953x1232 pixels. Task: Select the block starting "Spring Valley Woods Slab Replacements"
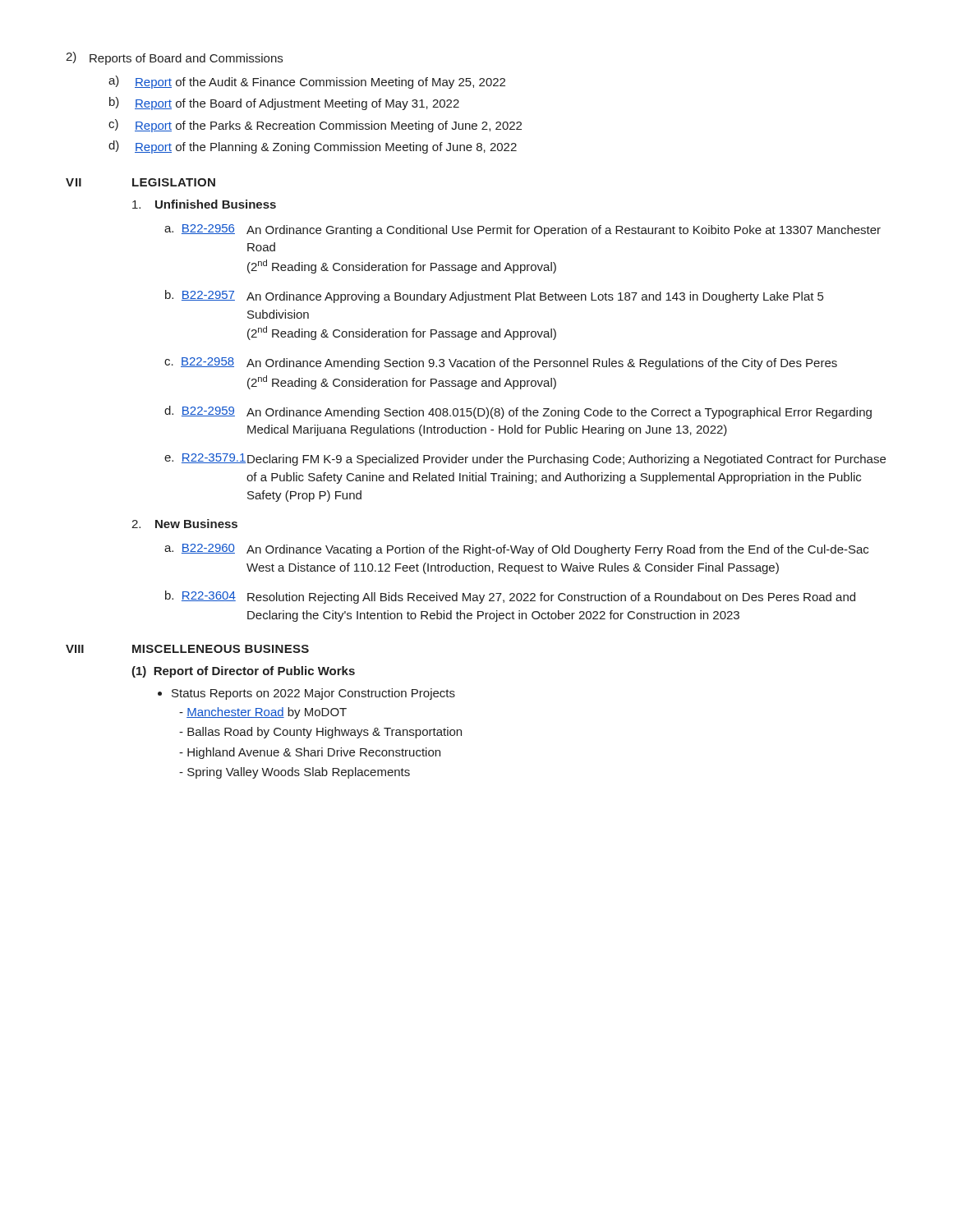tap(298, 772)
